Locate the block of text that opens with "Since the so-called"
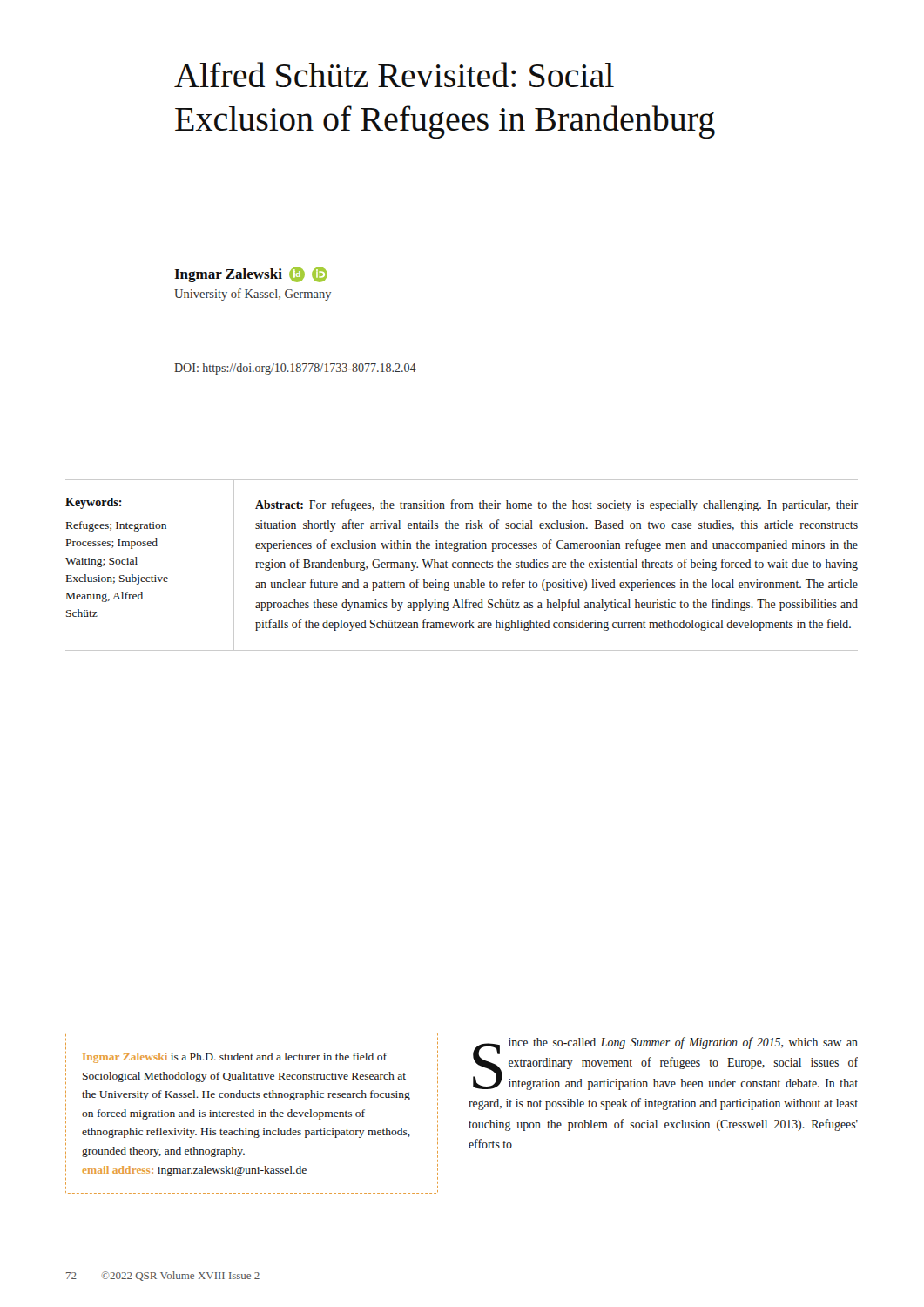The width and height of the screenshot is (924, 1307). 663,1094
